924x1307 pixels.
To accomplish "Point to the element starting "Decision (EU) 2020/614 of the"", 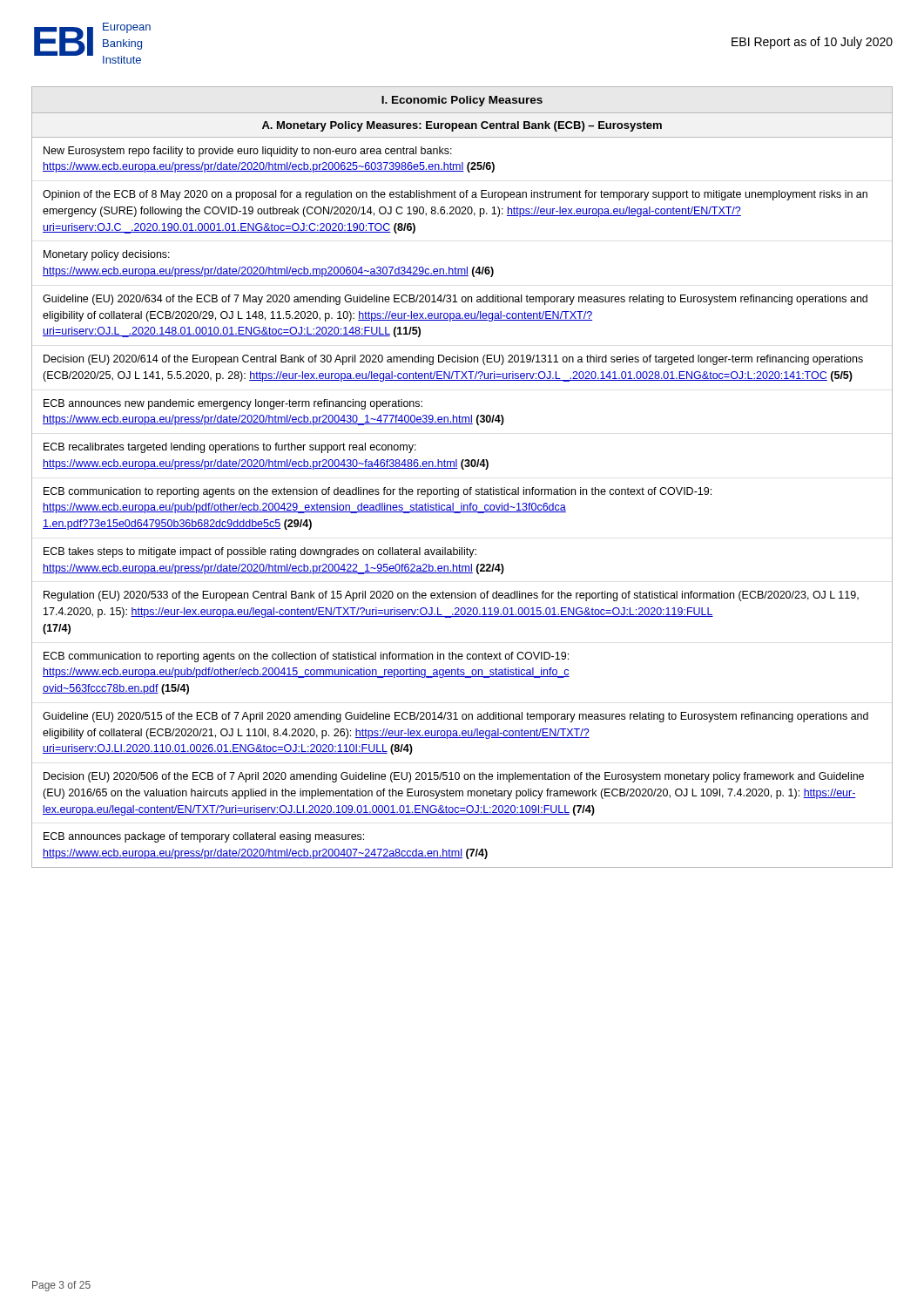I will (453, 367).
